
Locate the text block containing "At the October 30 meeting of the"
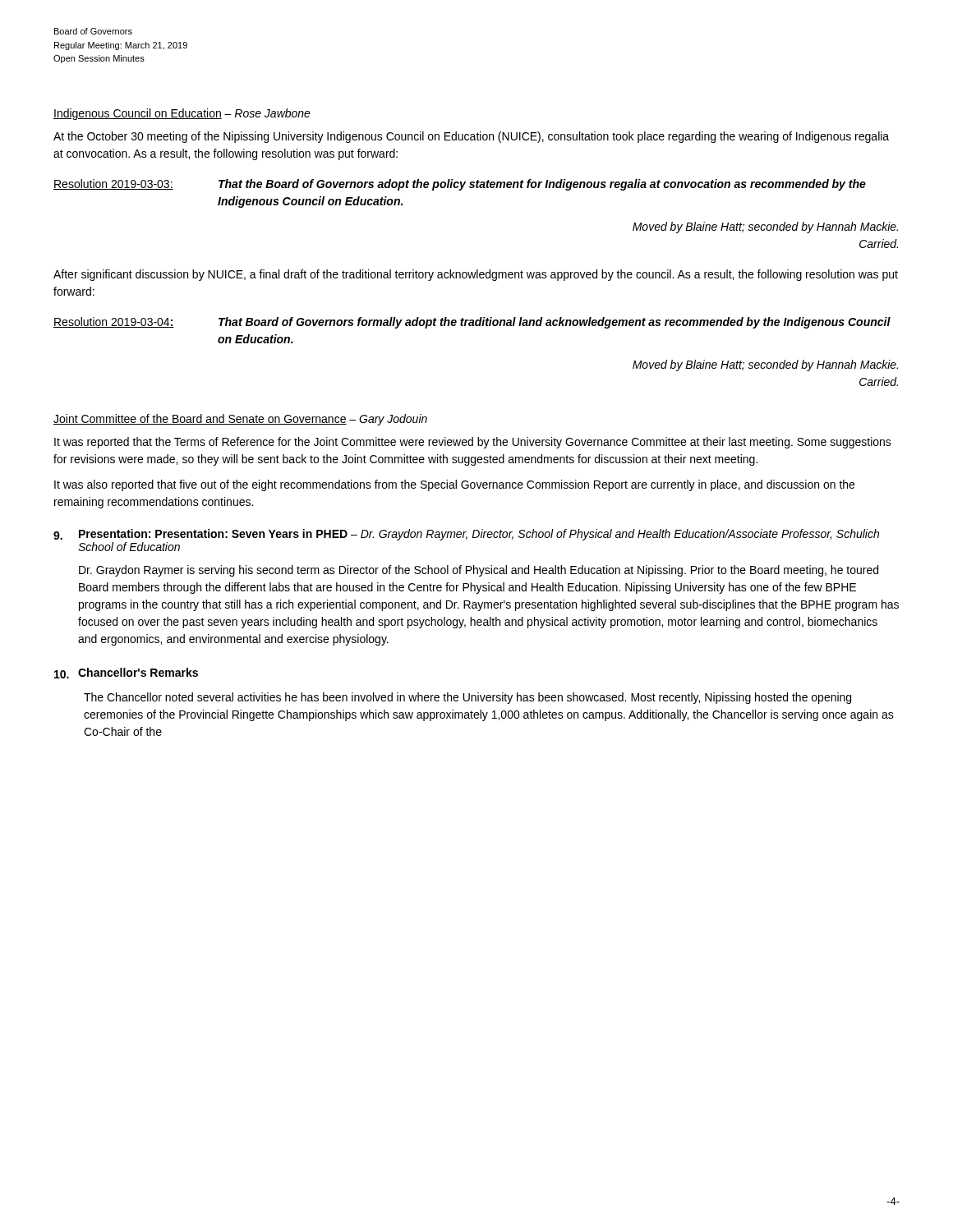(x=471, y=145)
